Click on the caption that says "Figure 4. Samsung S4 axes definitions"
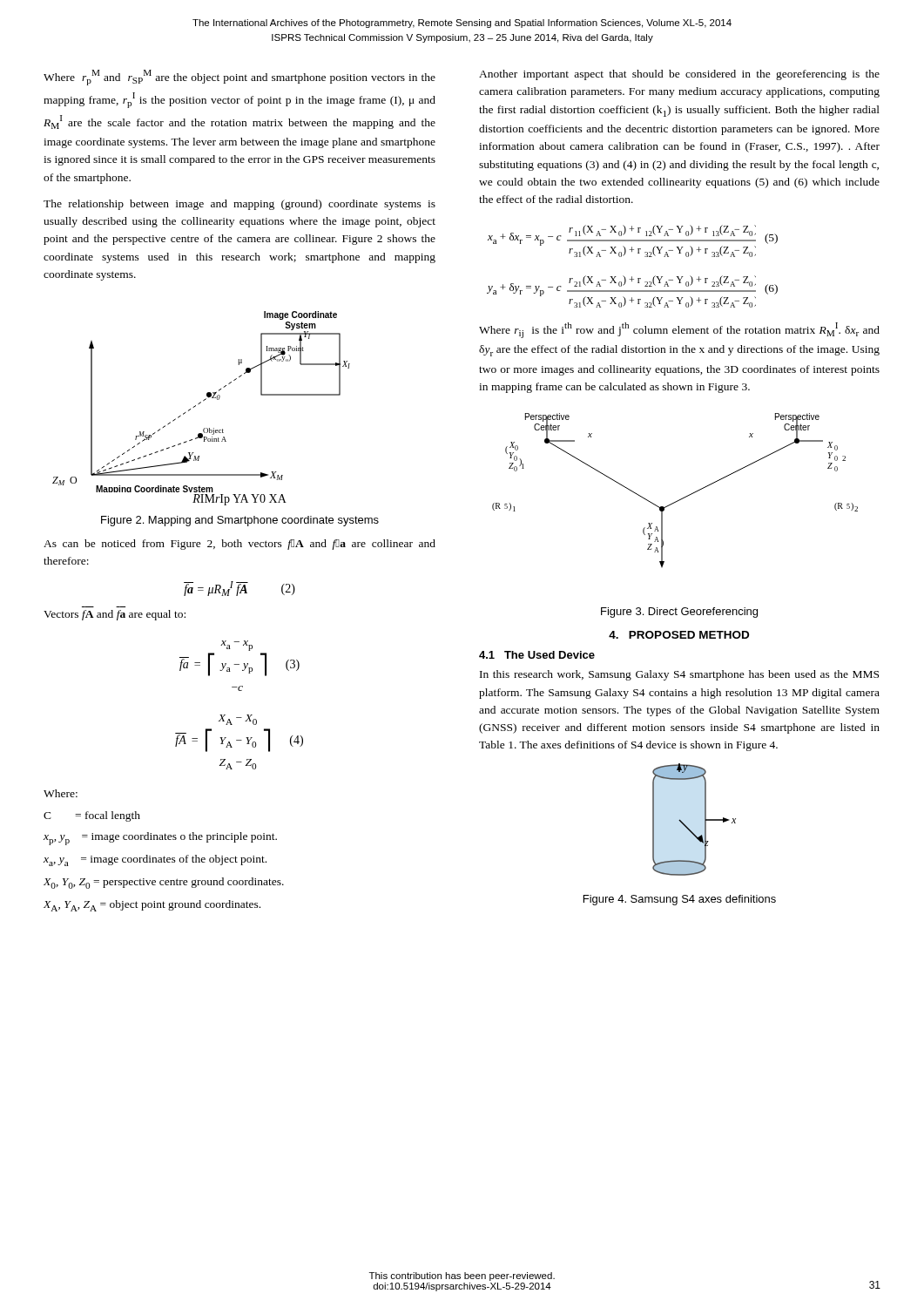 (679, 899)
